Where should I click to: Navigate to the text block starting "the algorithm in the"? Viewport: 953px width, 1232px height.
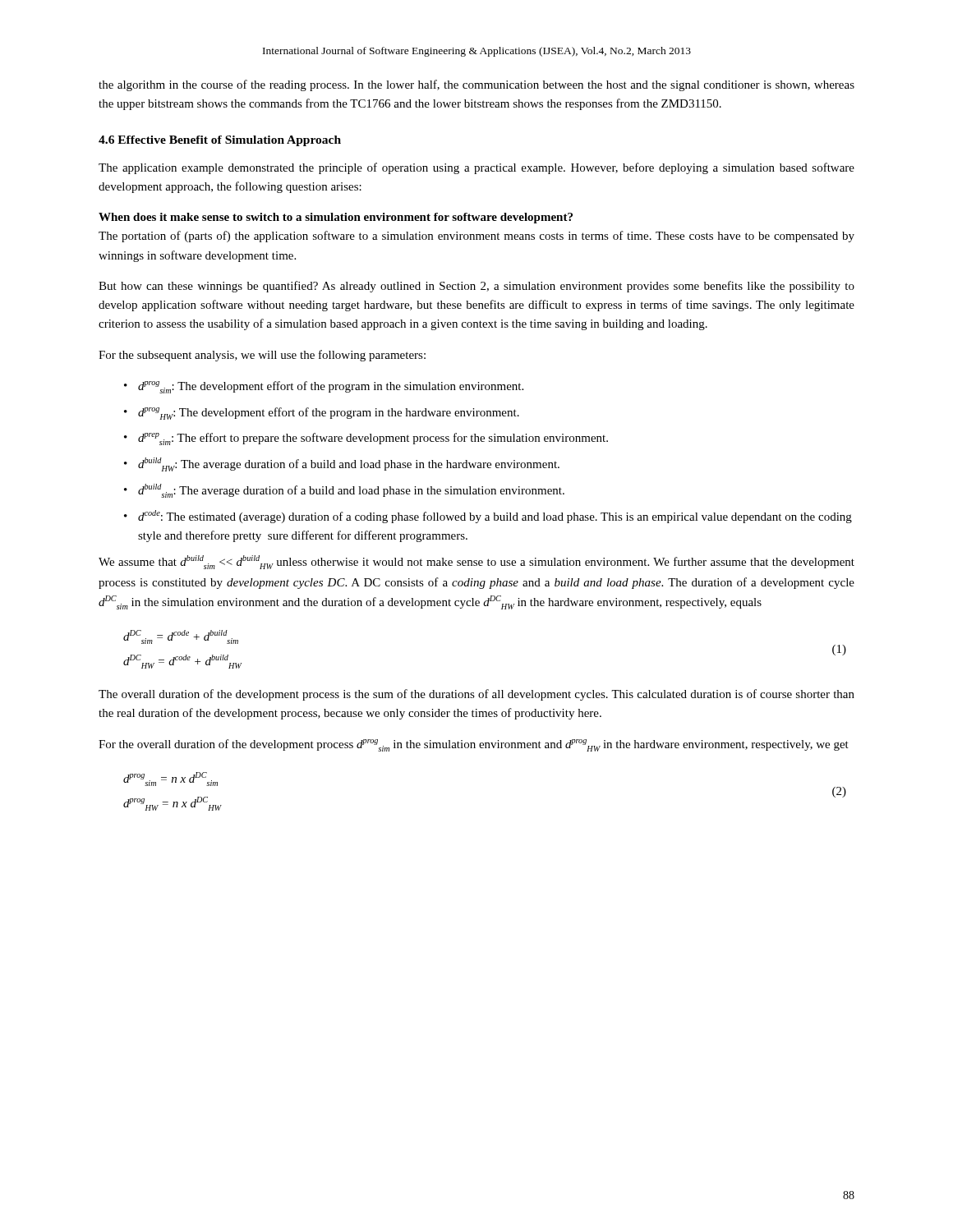476,94
